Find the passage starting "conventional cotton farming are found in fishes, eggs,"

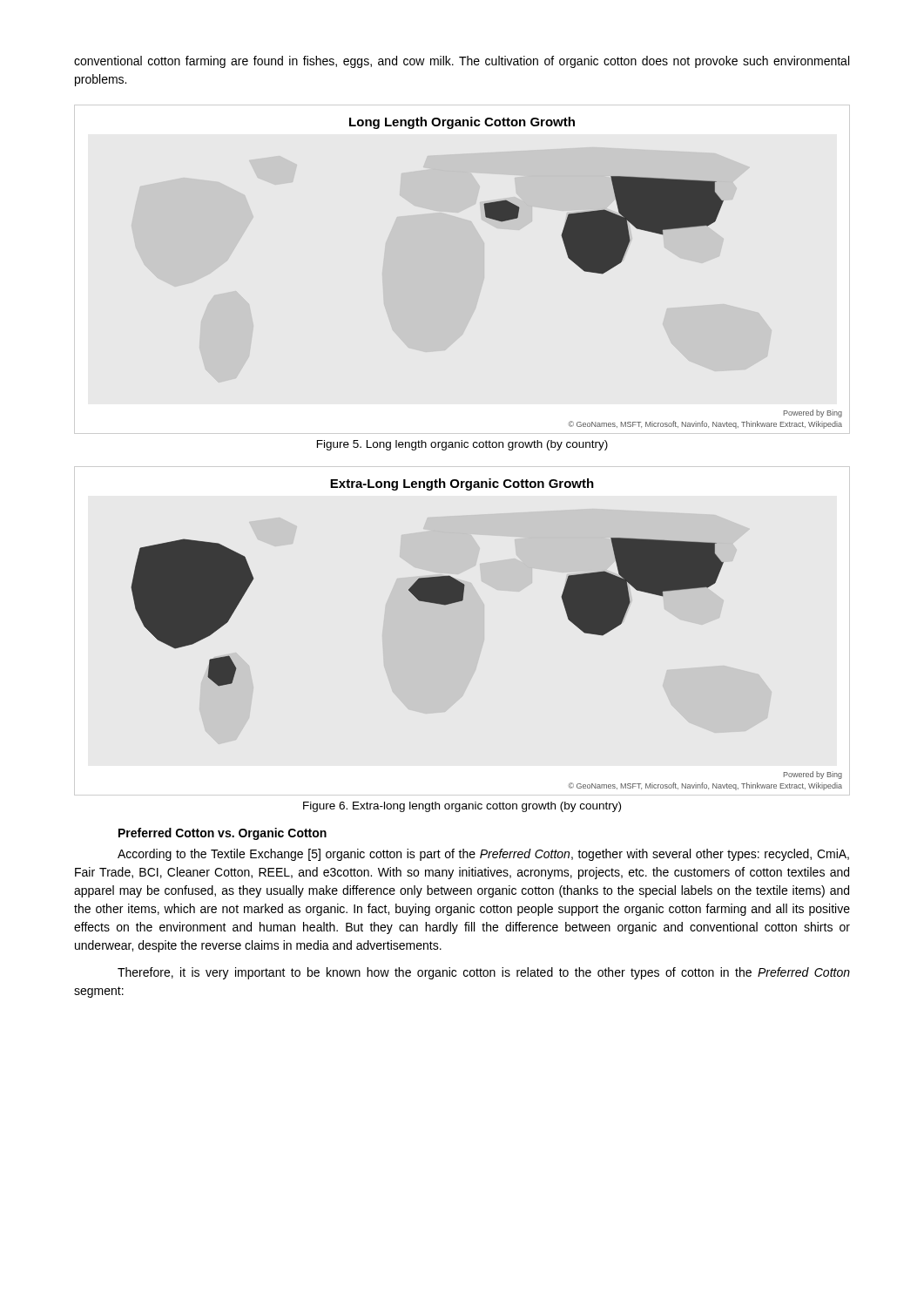462,70
